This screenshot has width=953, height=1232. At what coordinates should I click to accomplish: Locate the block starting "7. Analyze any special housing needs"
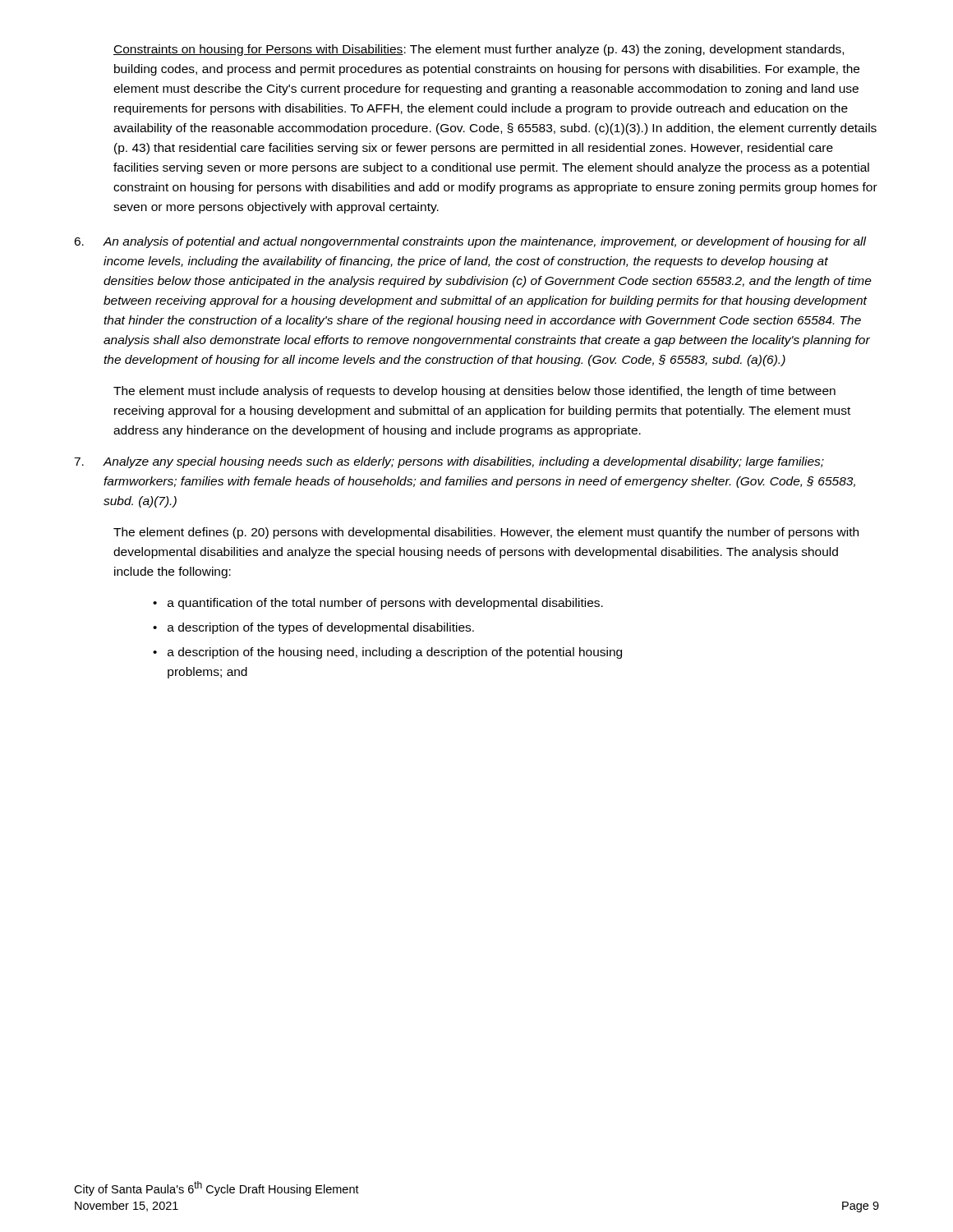pyautogui.click(x=476, y=482)
